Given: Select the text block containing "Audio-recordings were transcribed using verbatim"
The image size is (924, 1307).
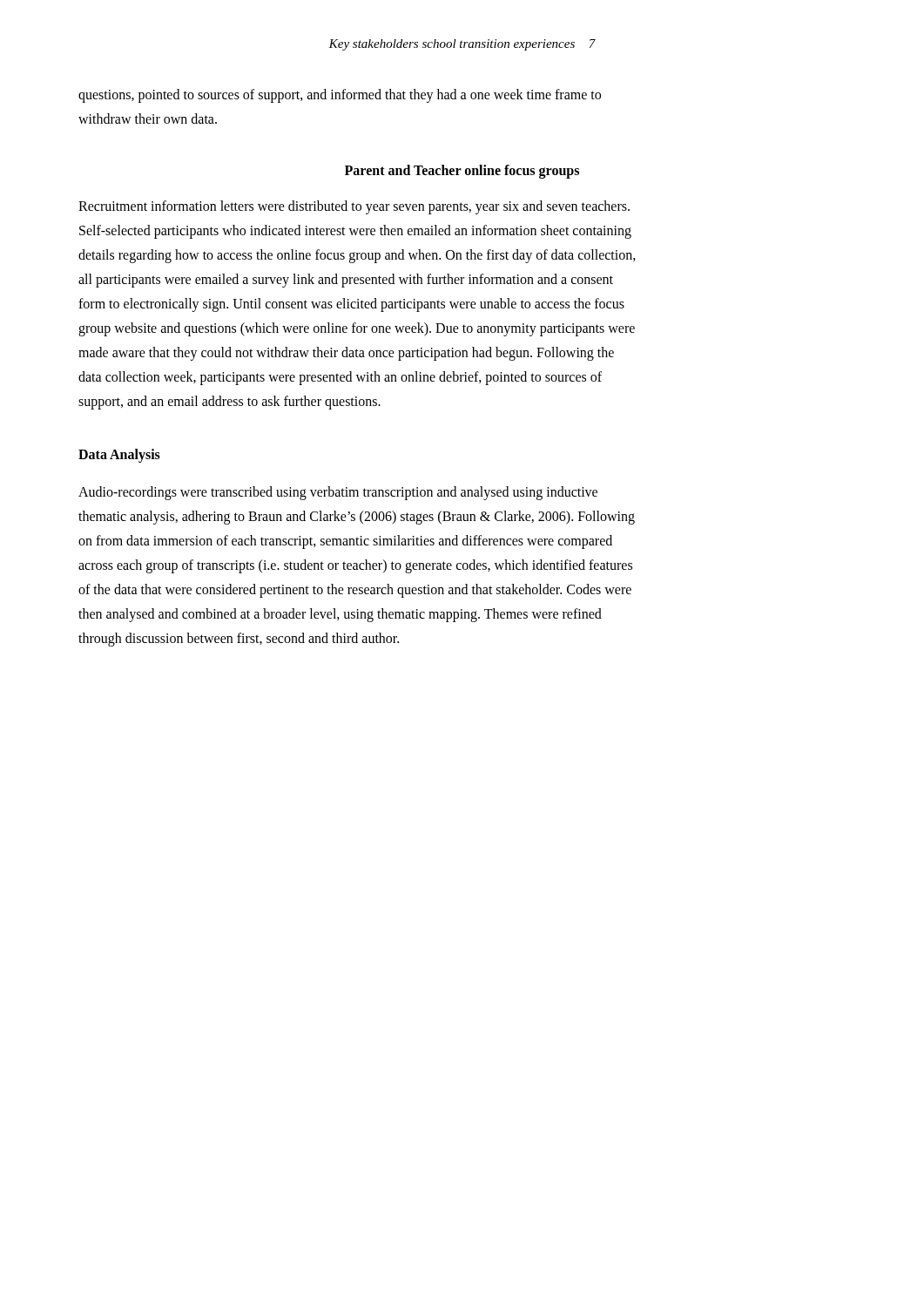Looking at the screenshot, I should click(x=462, y=565).
